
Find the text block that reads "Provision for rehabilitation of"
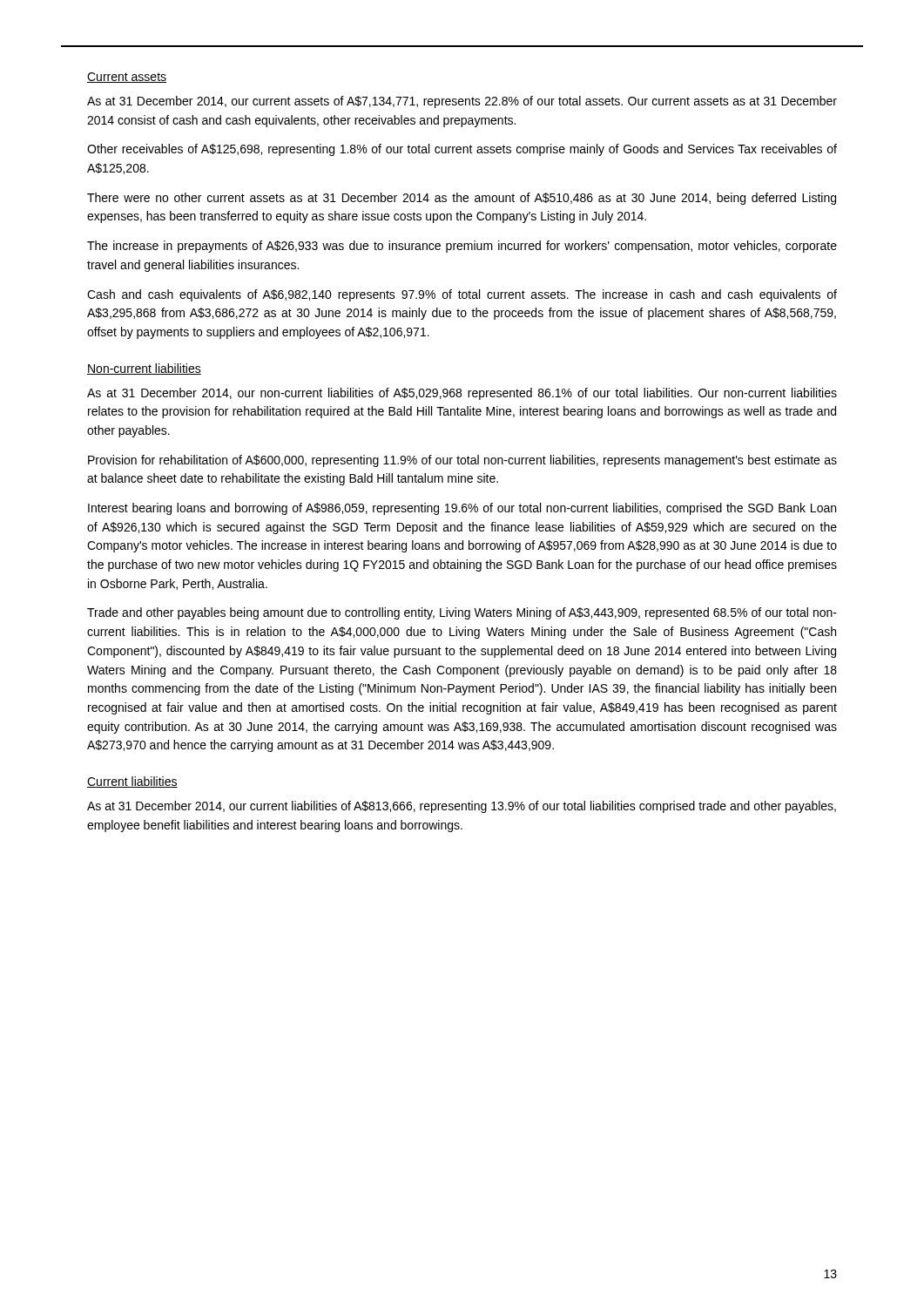(x=462, y=470)
